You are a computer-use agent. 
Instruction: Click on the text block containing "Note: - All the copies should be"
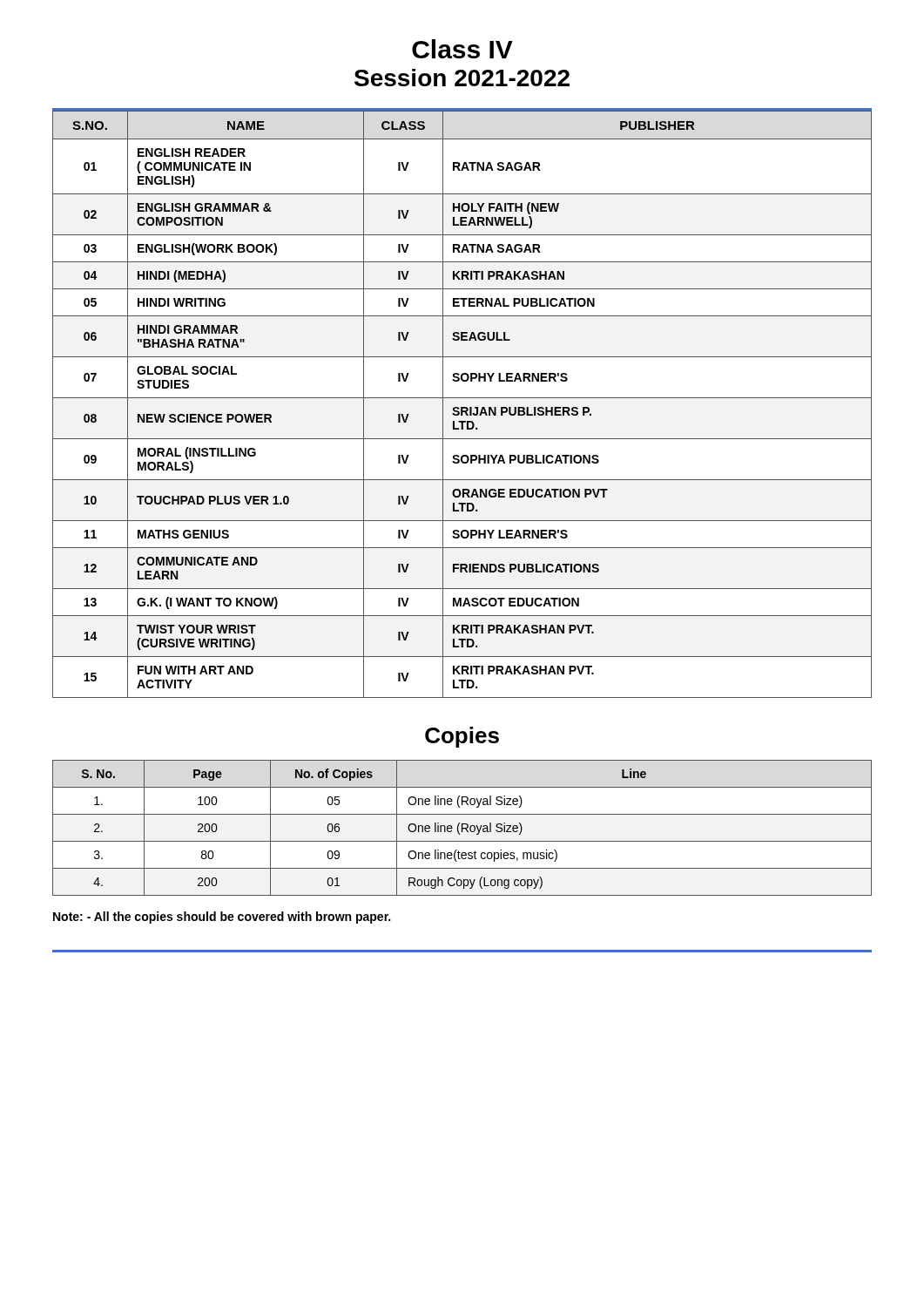tap(222, 917)
